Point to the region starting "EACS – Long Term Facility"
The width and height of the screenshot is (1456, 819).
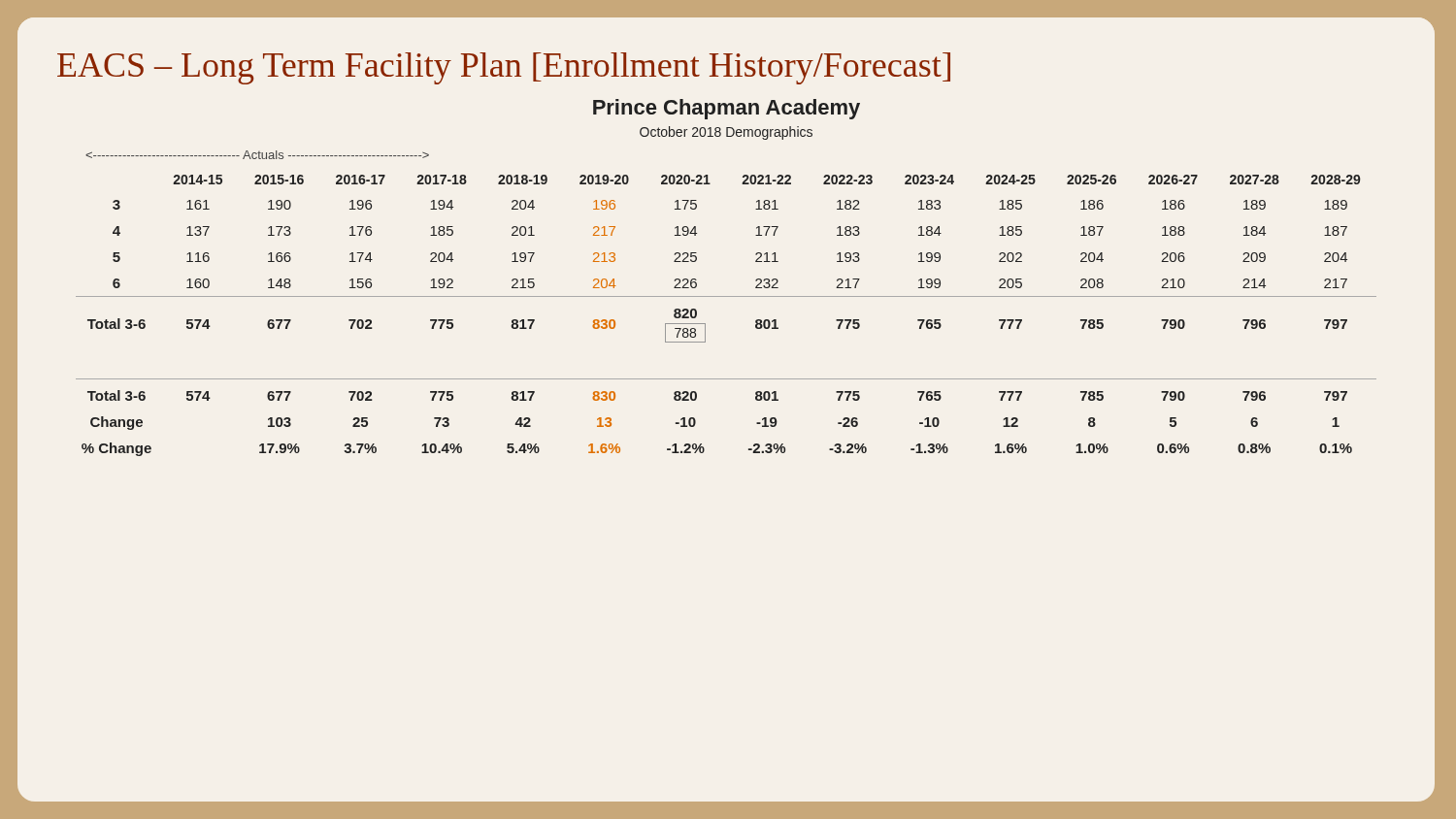pos(505,65)
